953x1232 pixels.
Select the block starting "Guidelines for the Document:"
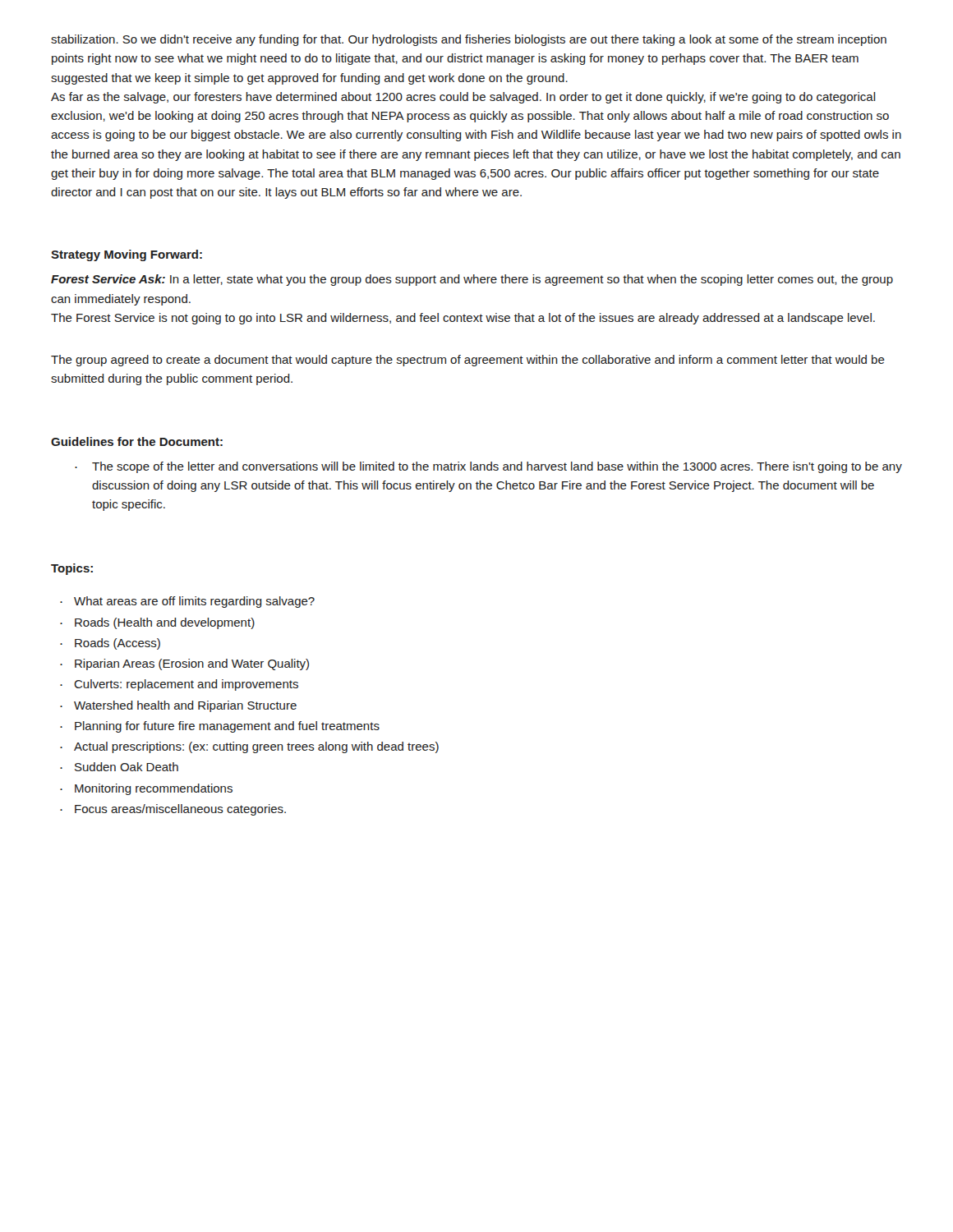[x=137, y=441]
